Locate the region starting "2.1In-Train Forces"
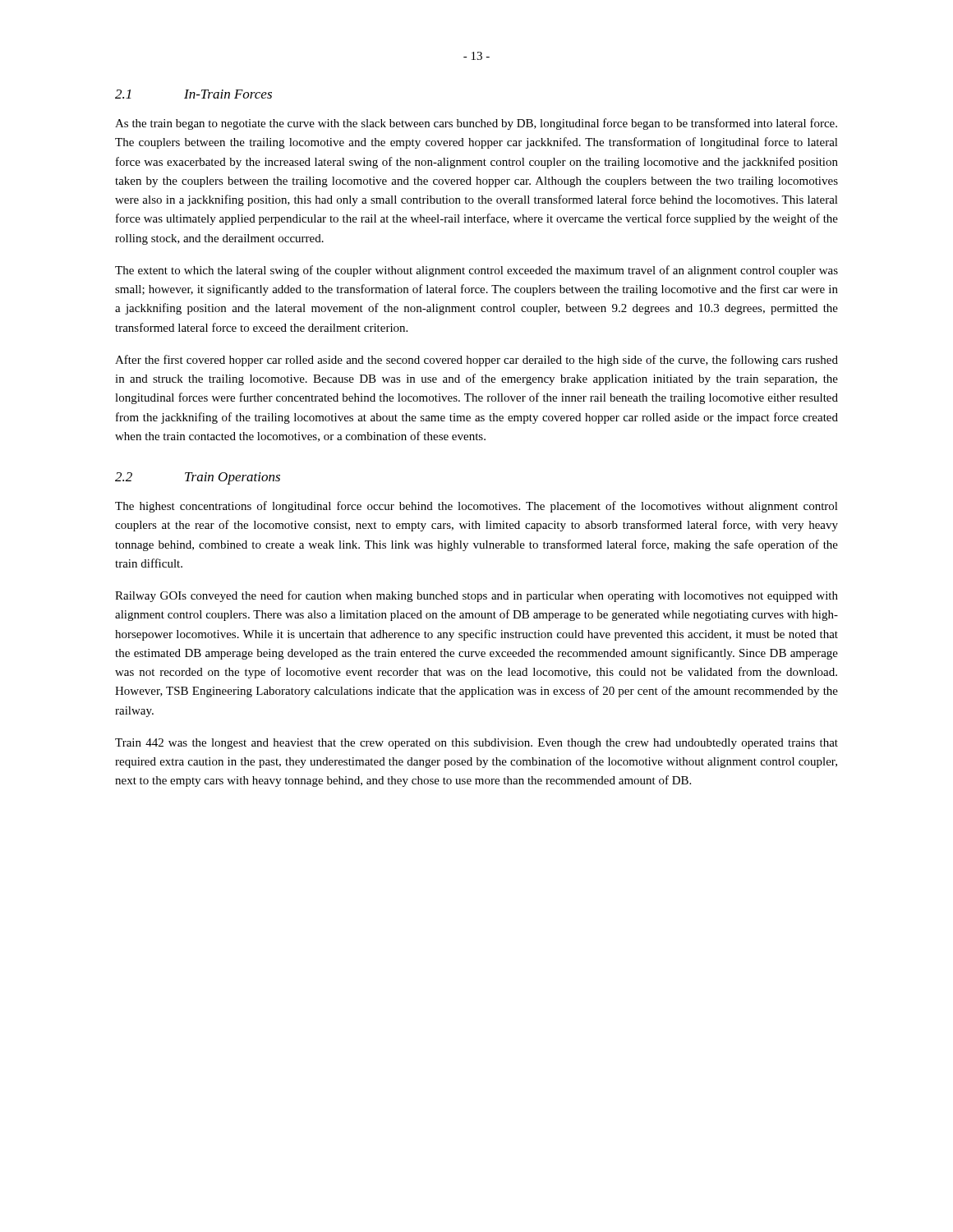Image resolution: width=953 pixels, height=1232 pixels. tap(194, 94)
